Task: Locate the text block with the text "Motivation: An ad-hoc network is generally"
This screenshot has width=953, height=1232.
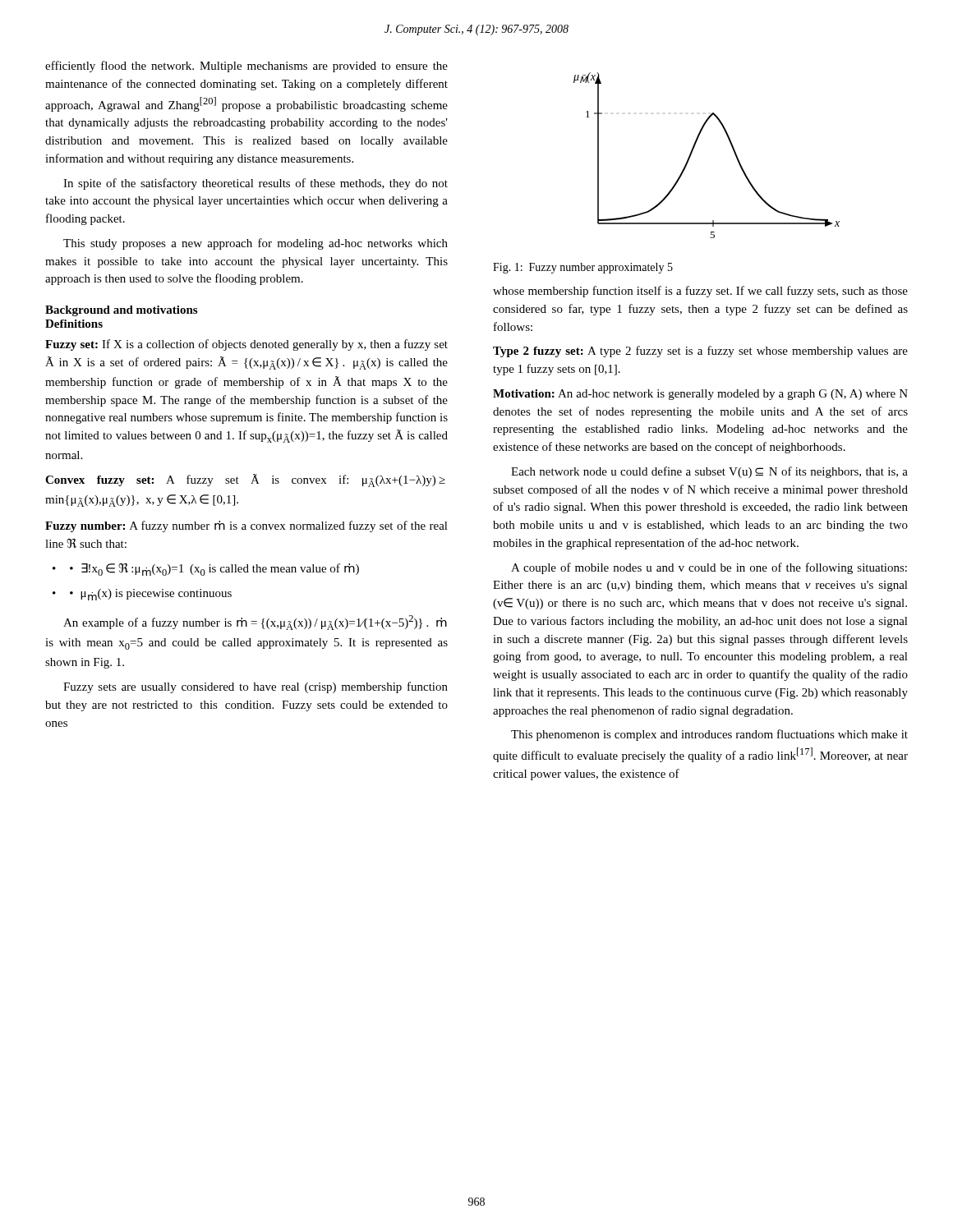Action: point(700,421)
